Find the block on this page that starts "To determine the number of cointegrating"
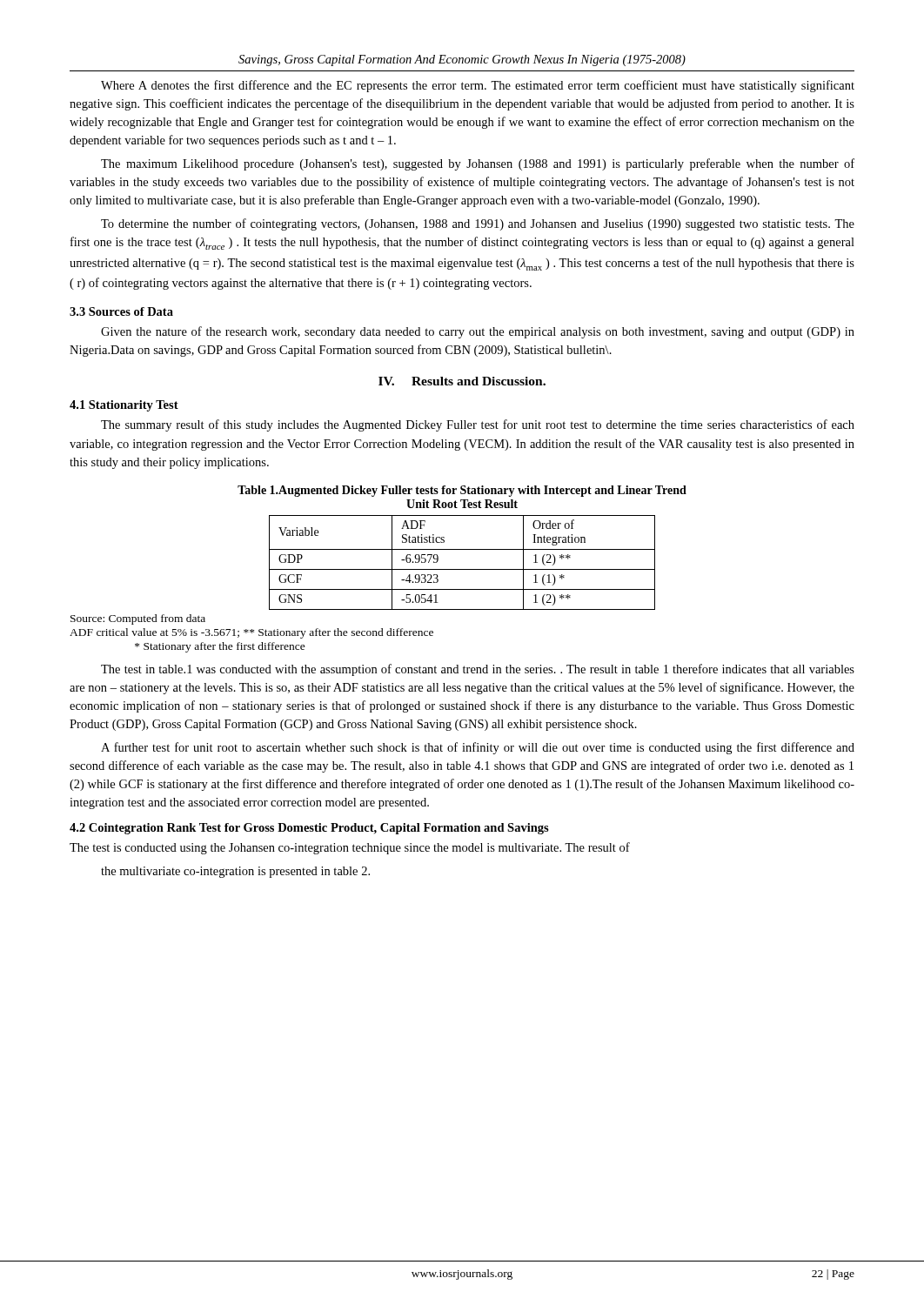The height and width of the screenshot is (1305, 924). click(x=462, y=254)
